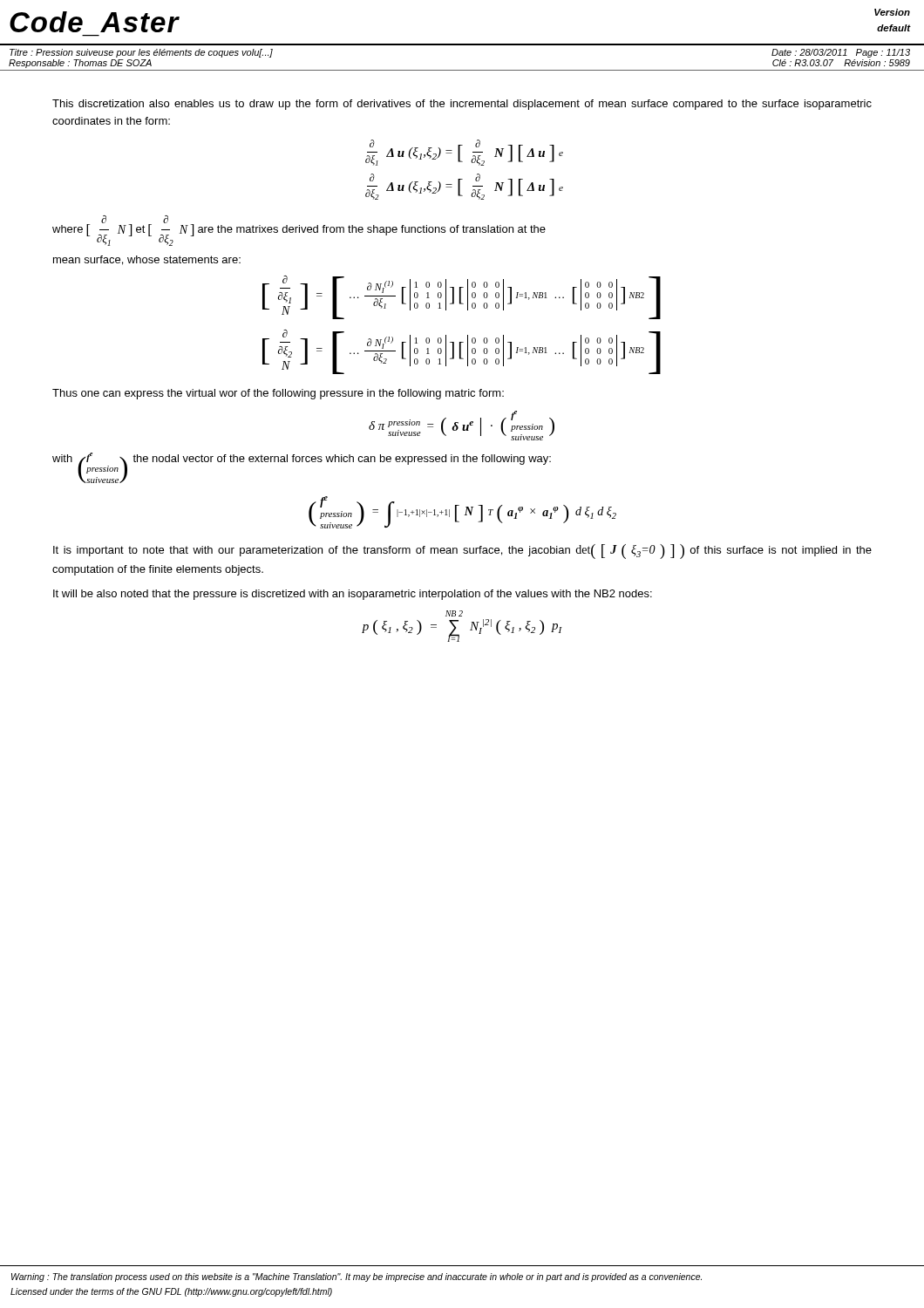Where is the passage that starts "It is important"?
924x1308 pixels.
point(462,558)
